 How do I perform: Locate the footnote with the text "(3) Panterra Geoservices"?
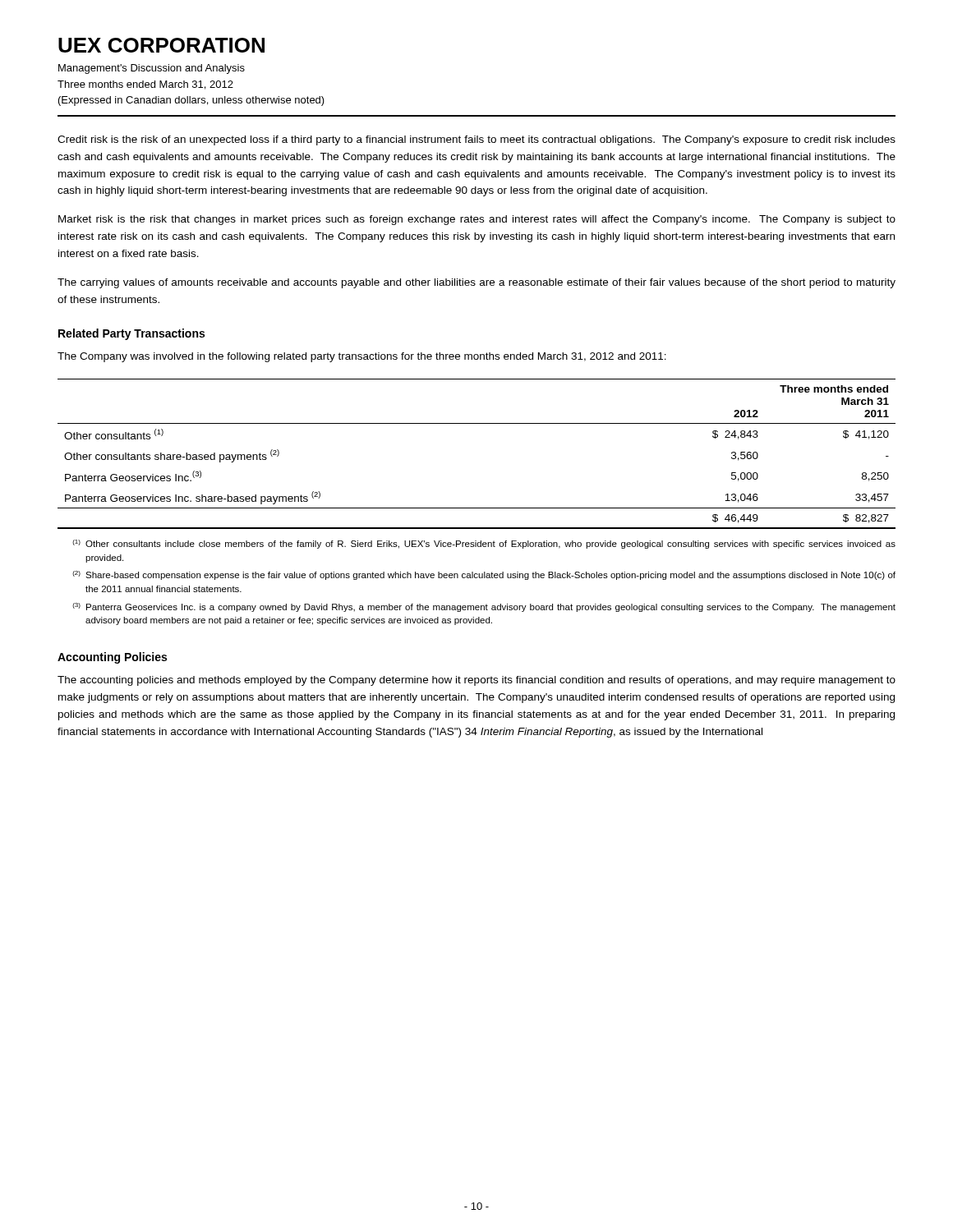click(x=476, y=614)
